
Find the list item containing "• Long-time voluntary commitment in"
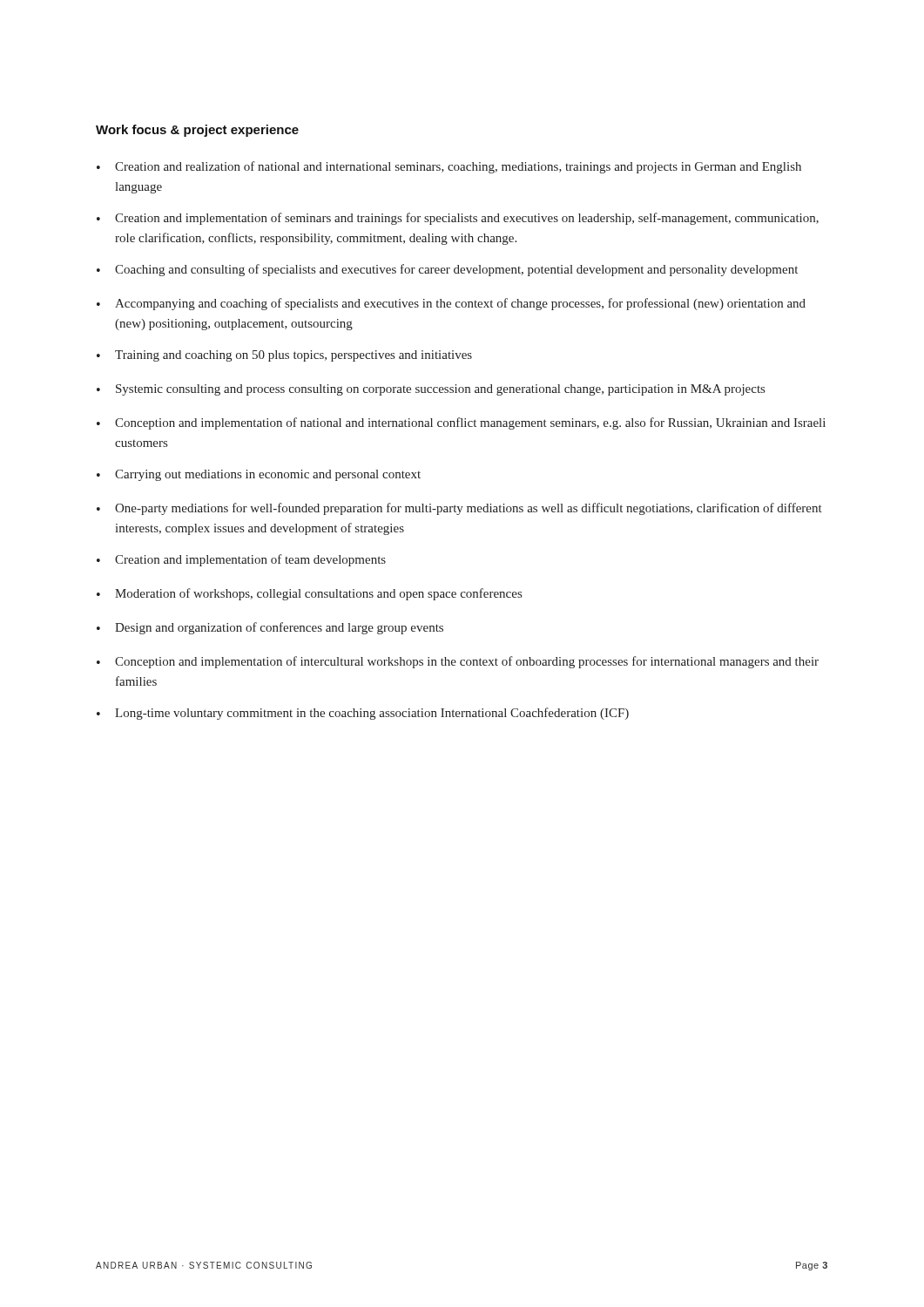[362, 714]
